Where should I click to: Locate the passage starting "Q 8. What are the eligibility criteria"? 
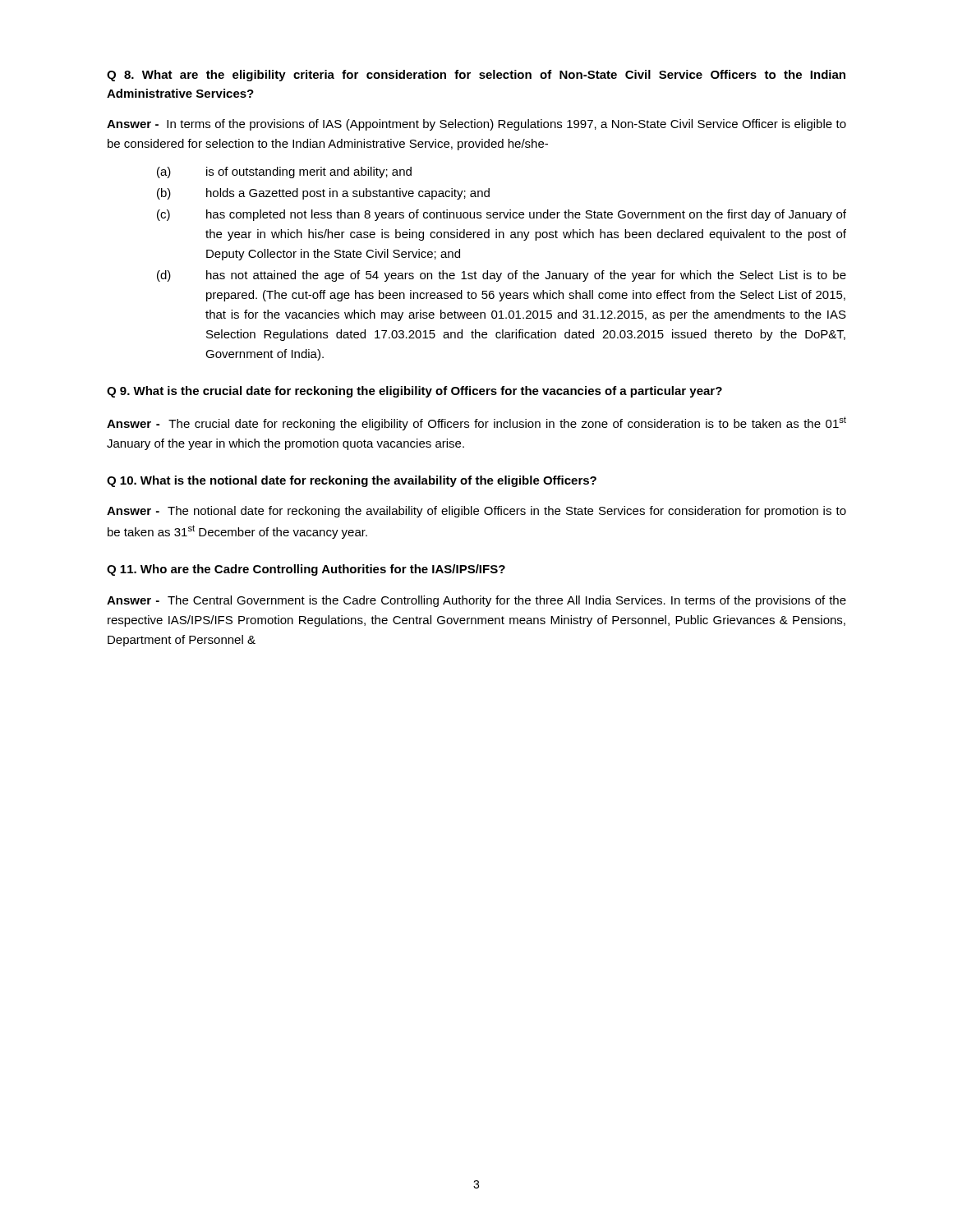(x=476, y=84)
